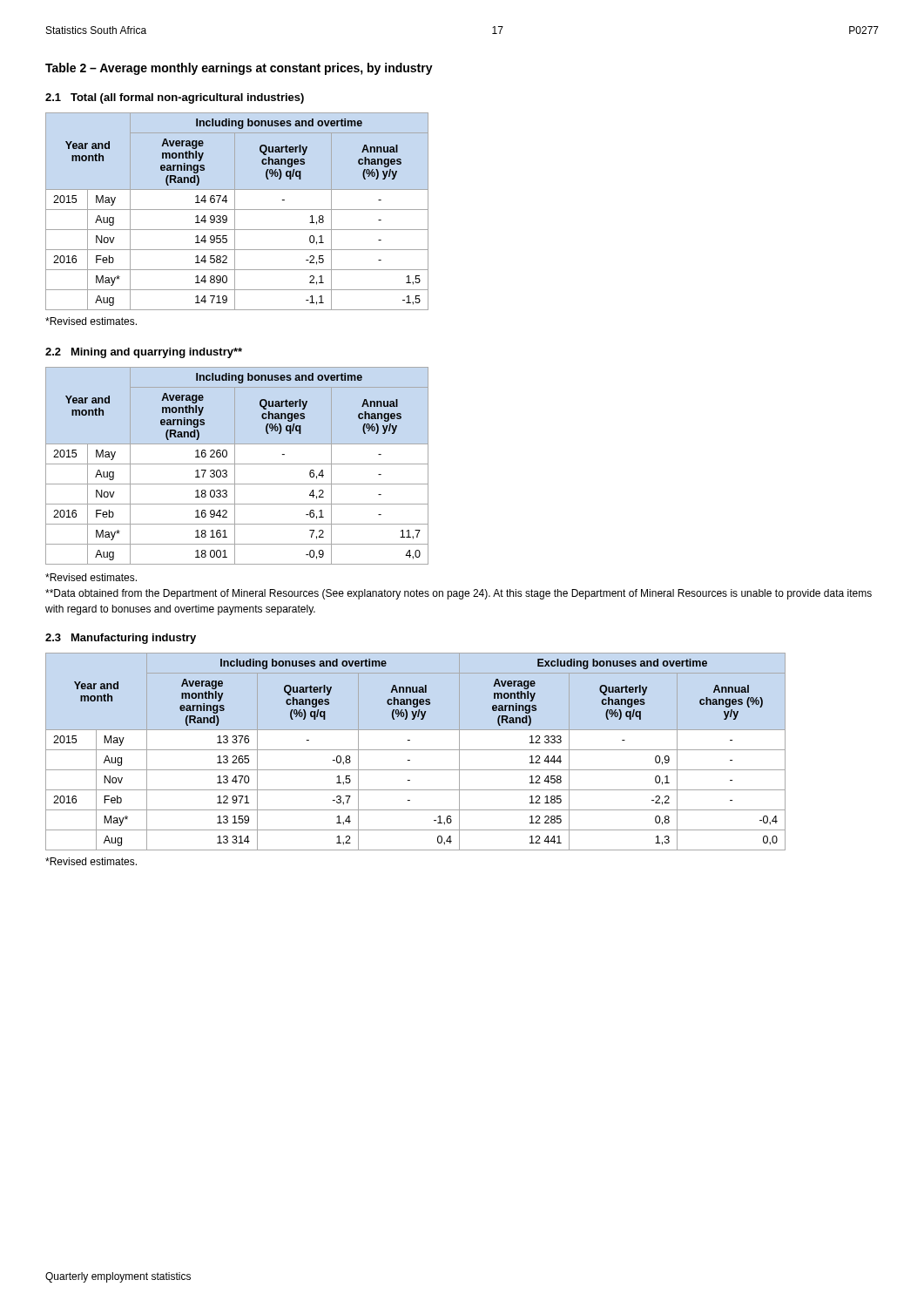Click on the table containing "17 303"
Viewport: 924px width, 1307px height.
click(x=462, y=466)
